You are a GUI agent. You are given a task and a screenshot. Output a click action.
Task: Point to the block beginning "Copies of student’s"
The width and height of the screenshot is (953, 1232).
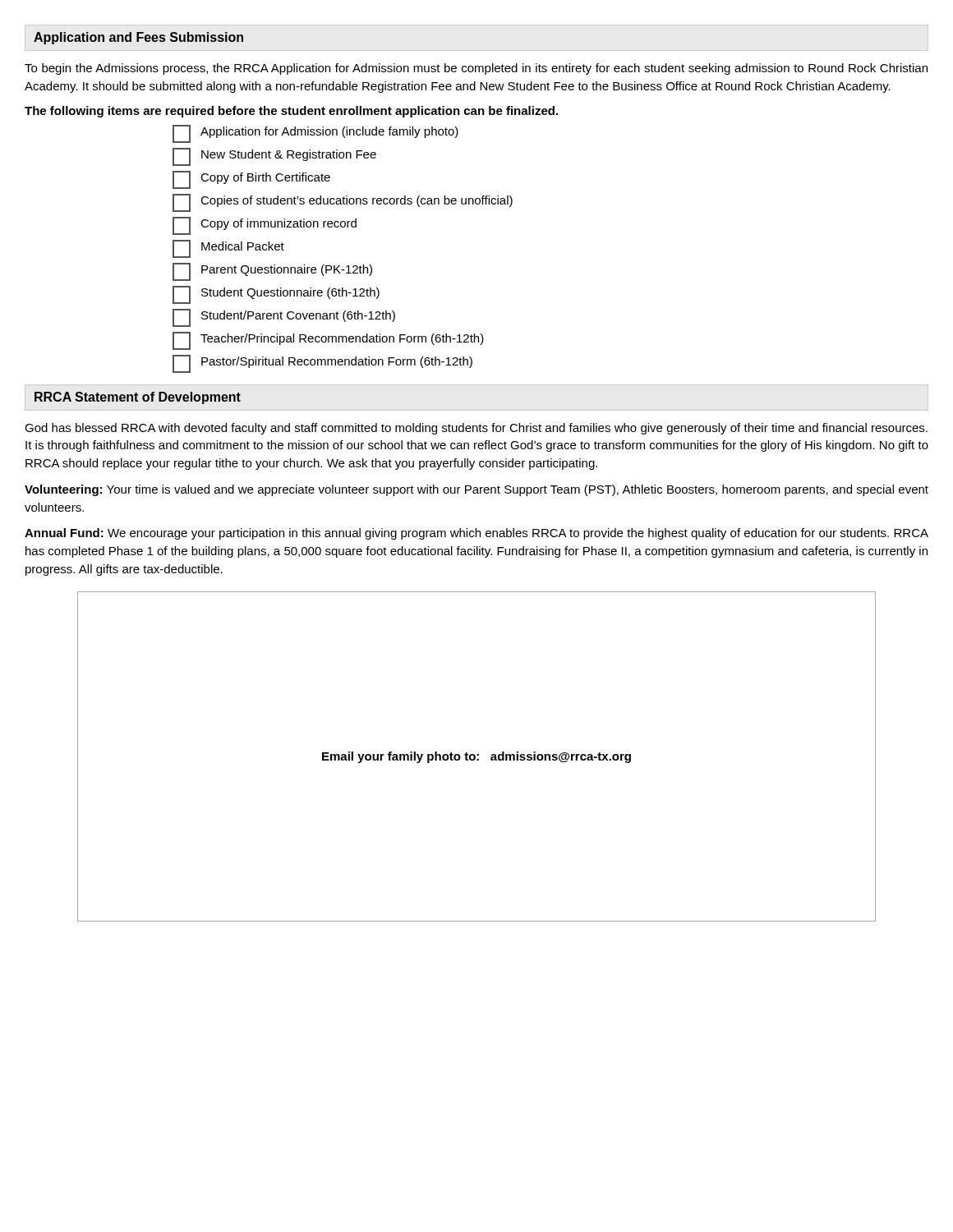(343, 202)
